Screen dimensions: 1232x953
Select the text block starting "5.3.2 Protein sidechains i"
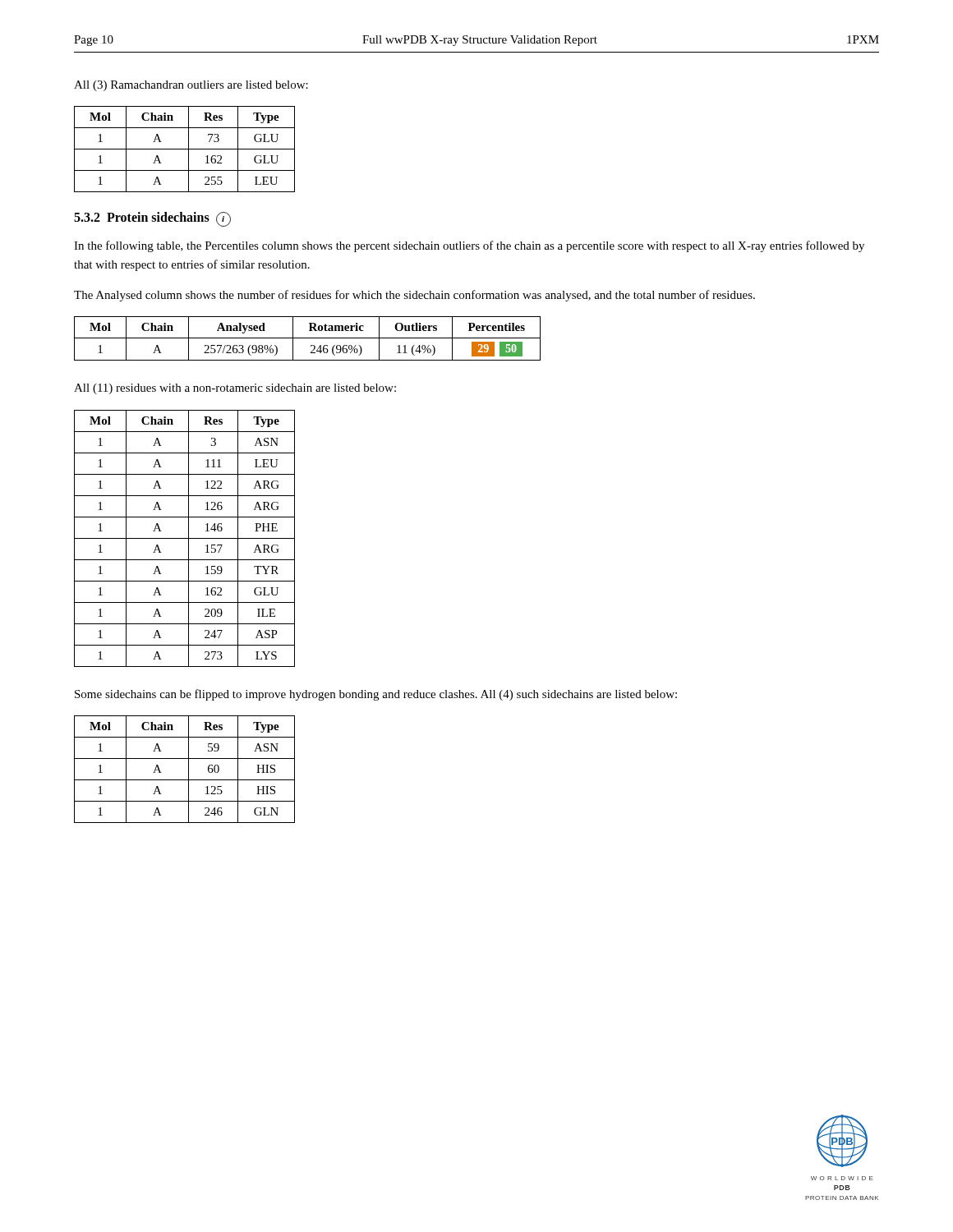152,218
